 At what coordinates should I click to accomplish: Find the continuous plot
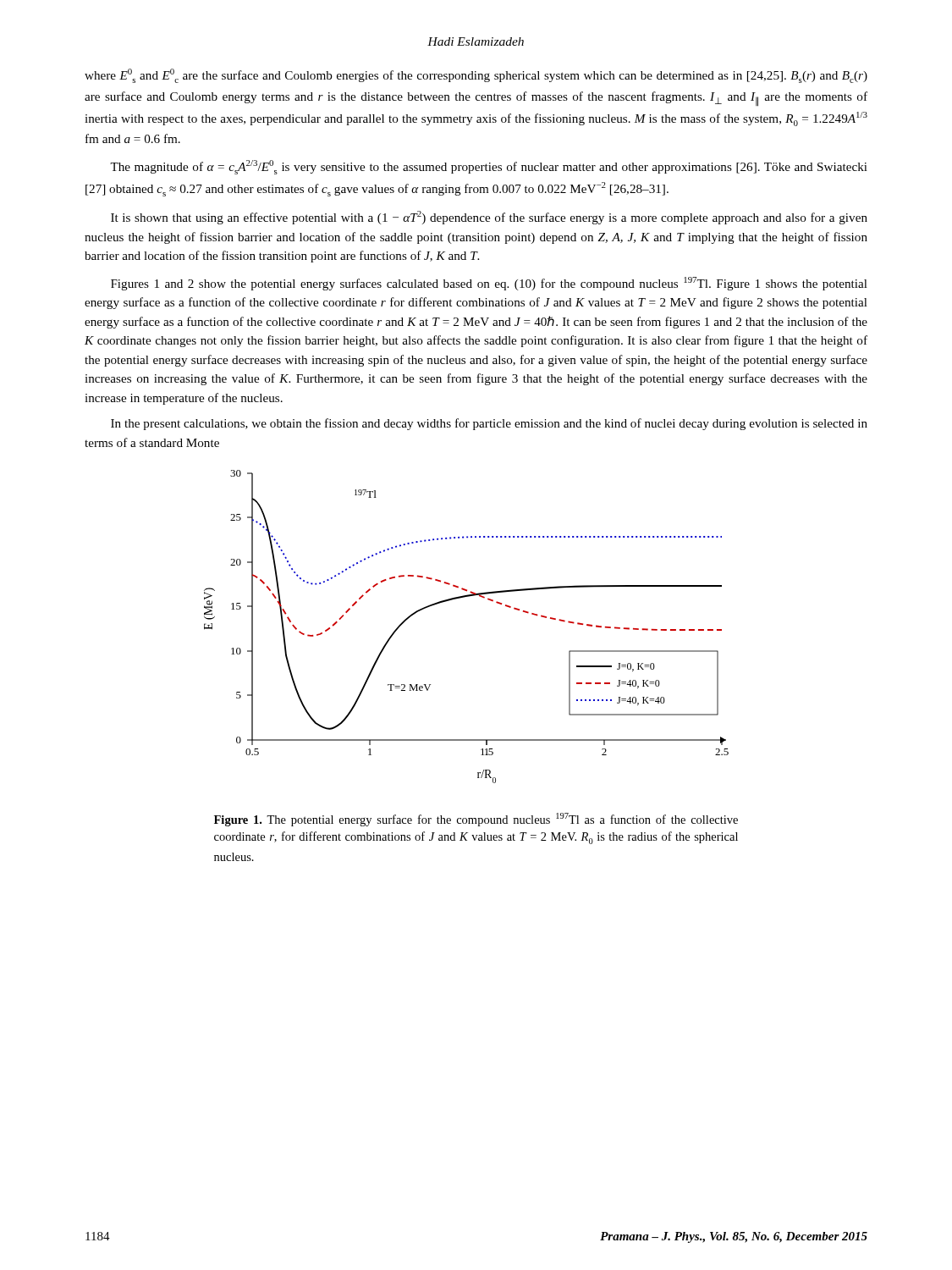(x=476, y=633)
